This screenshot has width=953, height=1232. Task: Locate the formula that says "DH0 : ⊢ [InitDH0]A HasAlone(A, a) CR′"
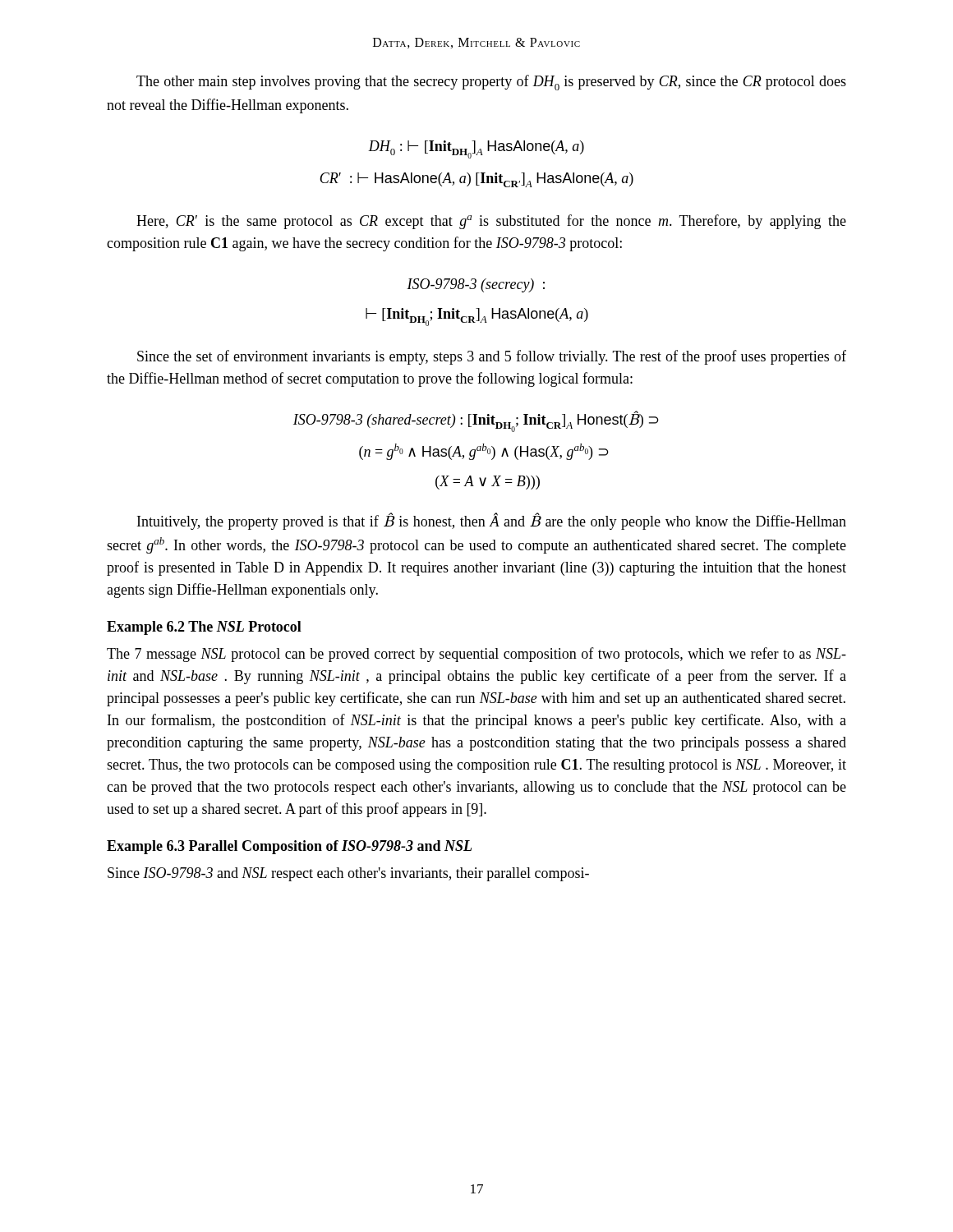[476, 164]
